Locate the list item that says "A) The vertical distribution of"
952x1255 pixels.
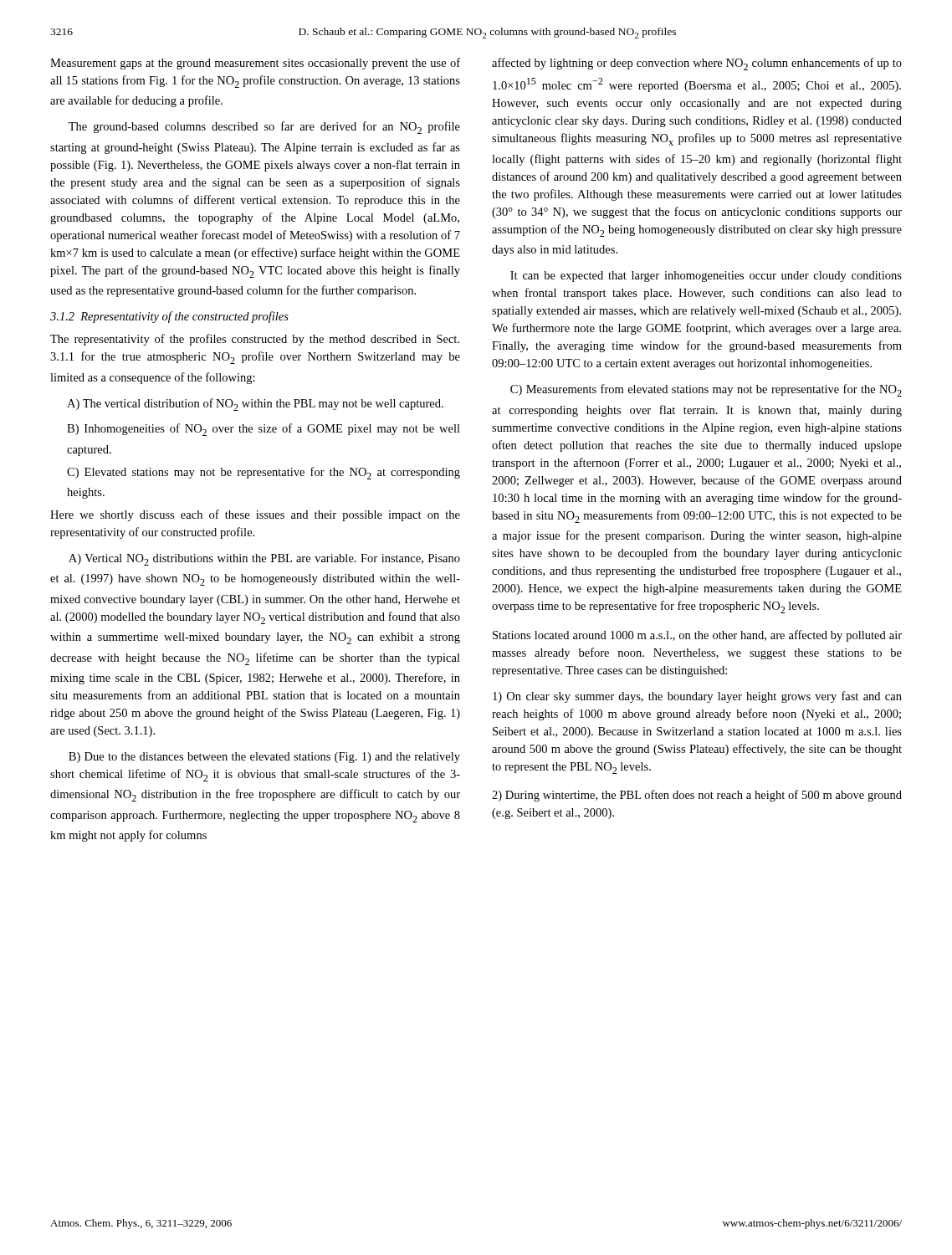(255, 405)
